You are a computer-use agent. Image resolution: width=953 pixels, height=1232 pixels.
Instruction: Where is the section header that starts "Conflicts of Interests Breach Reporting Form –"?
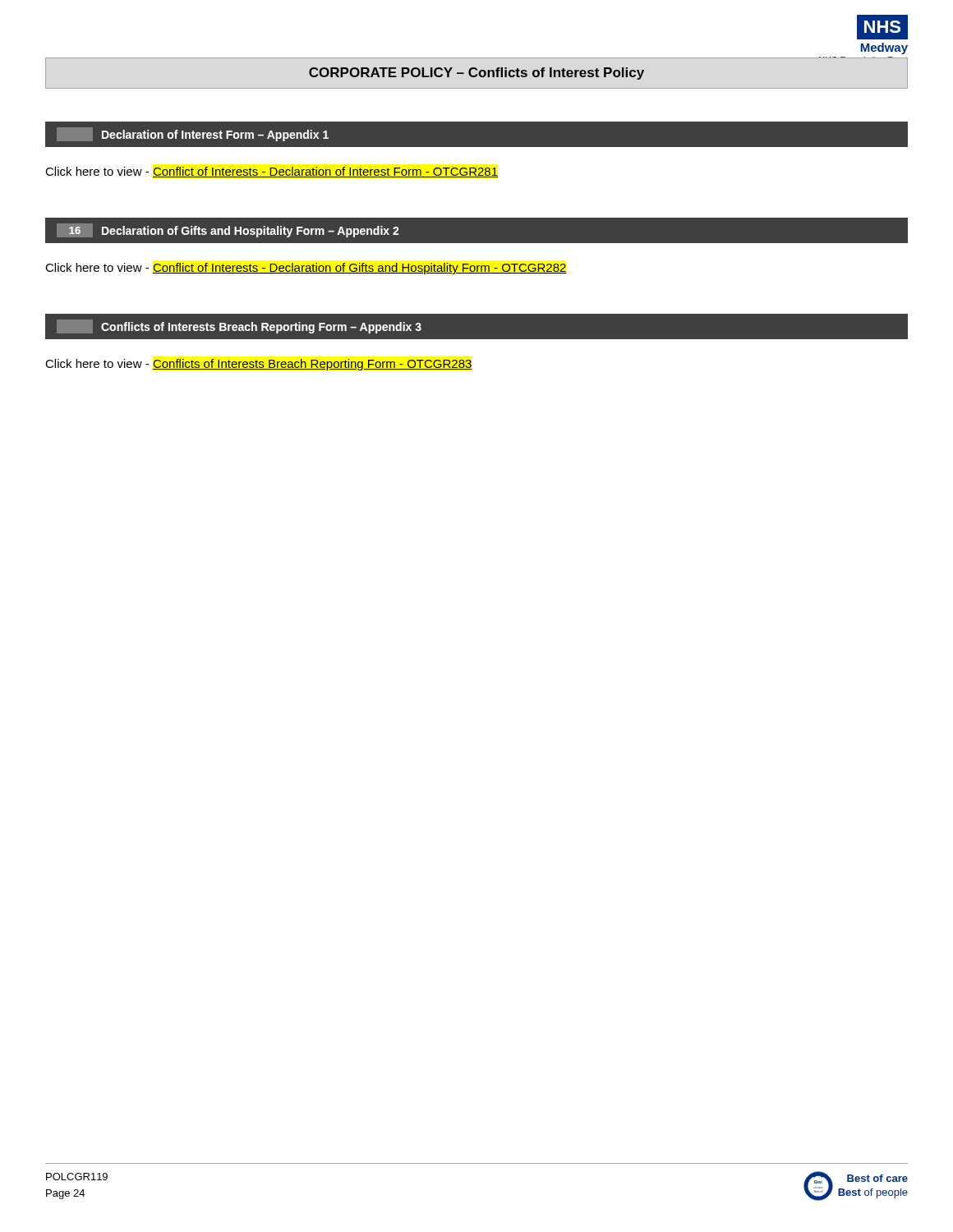pos(239,326)
